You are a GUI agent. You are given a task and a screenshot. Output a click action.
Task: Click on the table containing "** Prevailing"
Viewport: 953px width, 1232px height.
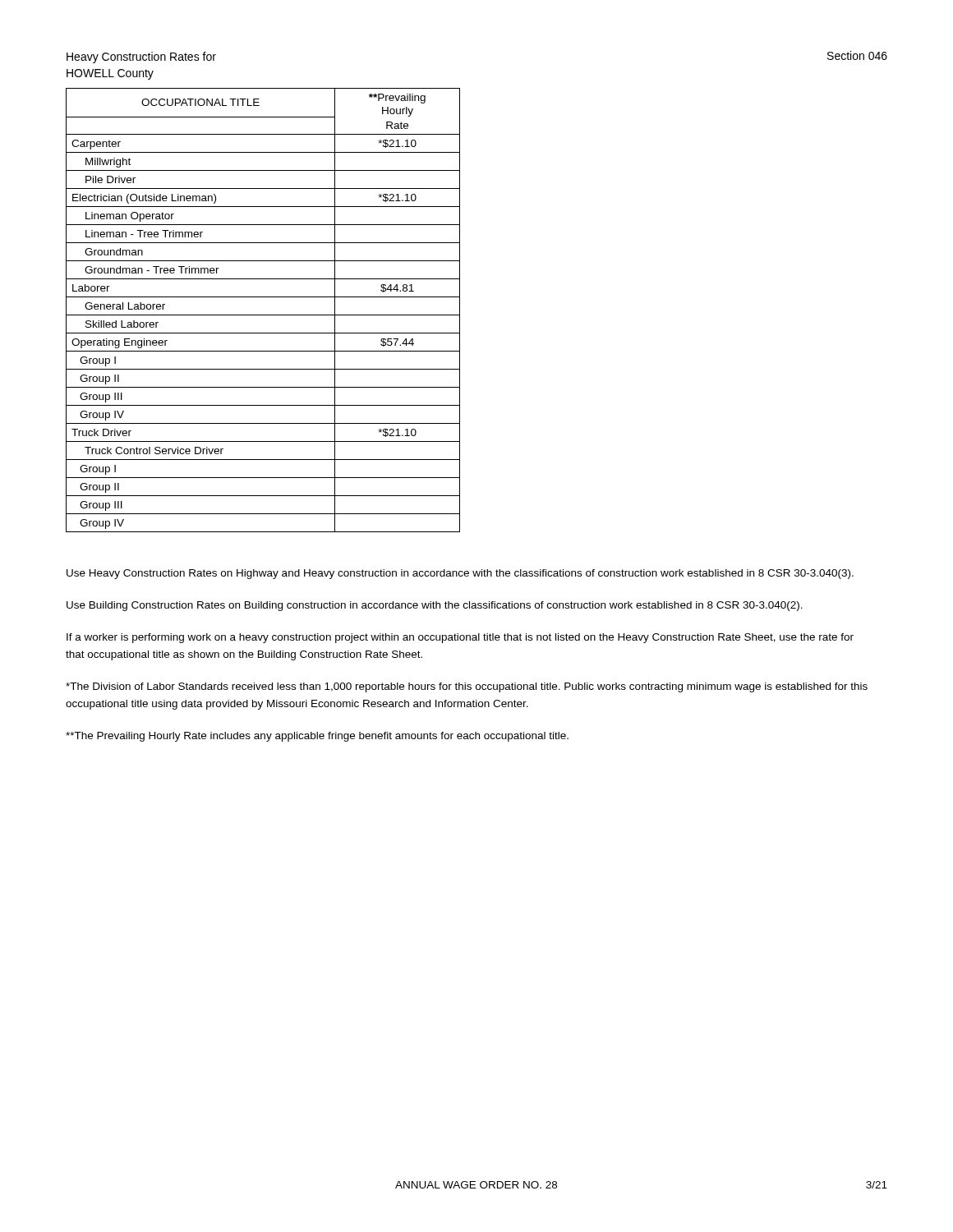(x=476, y=310)
